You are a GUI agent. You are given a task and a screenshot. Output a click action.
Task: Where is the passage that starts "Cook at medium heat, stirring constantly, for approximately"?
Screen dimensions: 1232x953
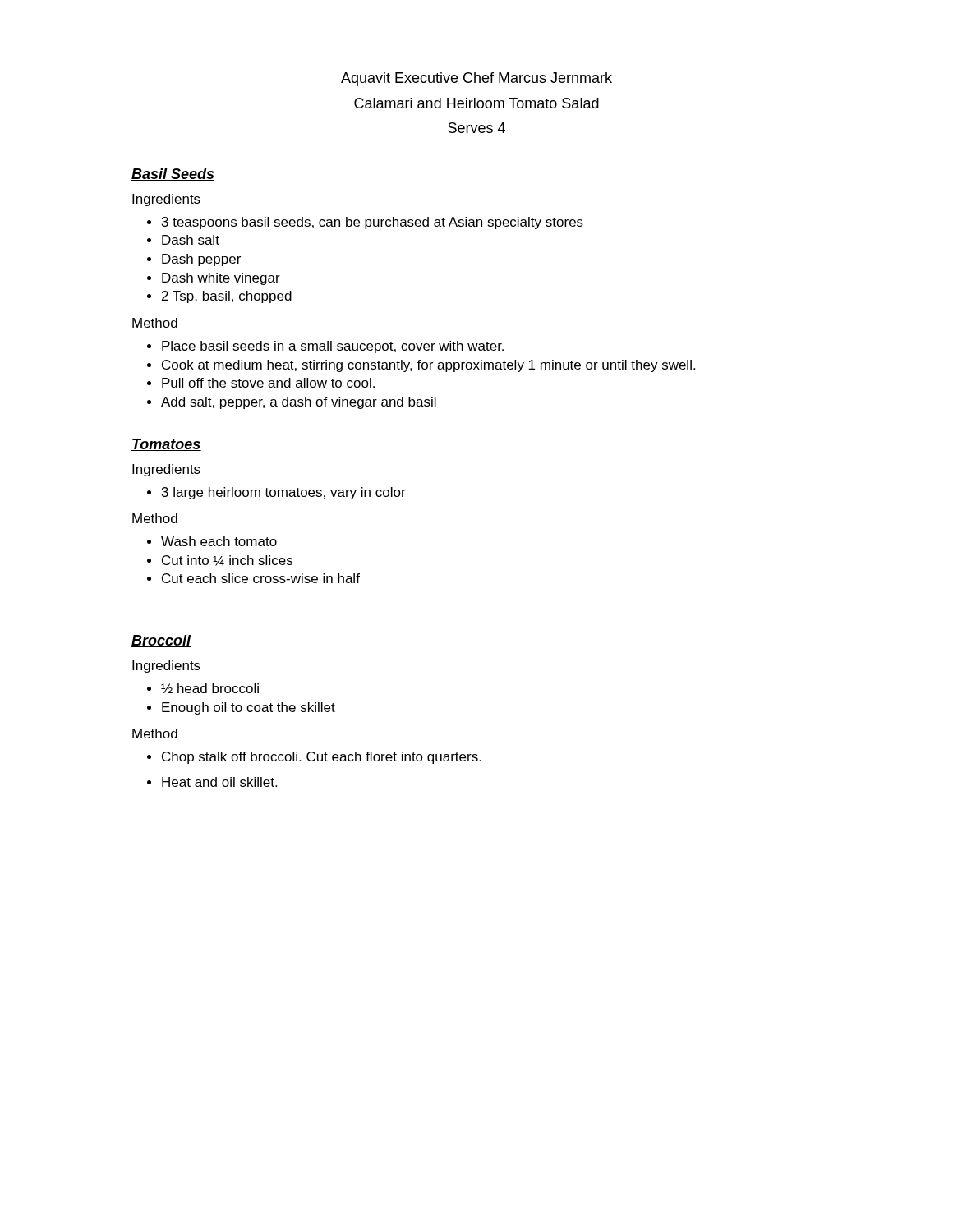pos(476,365)
